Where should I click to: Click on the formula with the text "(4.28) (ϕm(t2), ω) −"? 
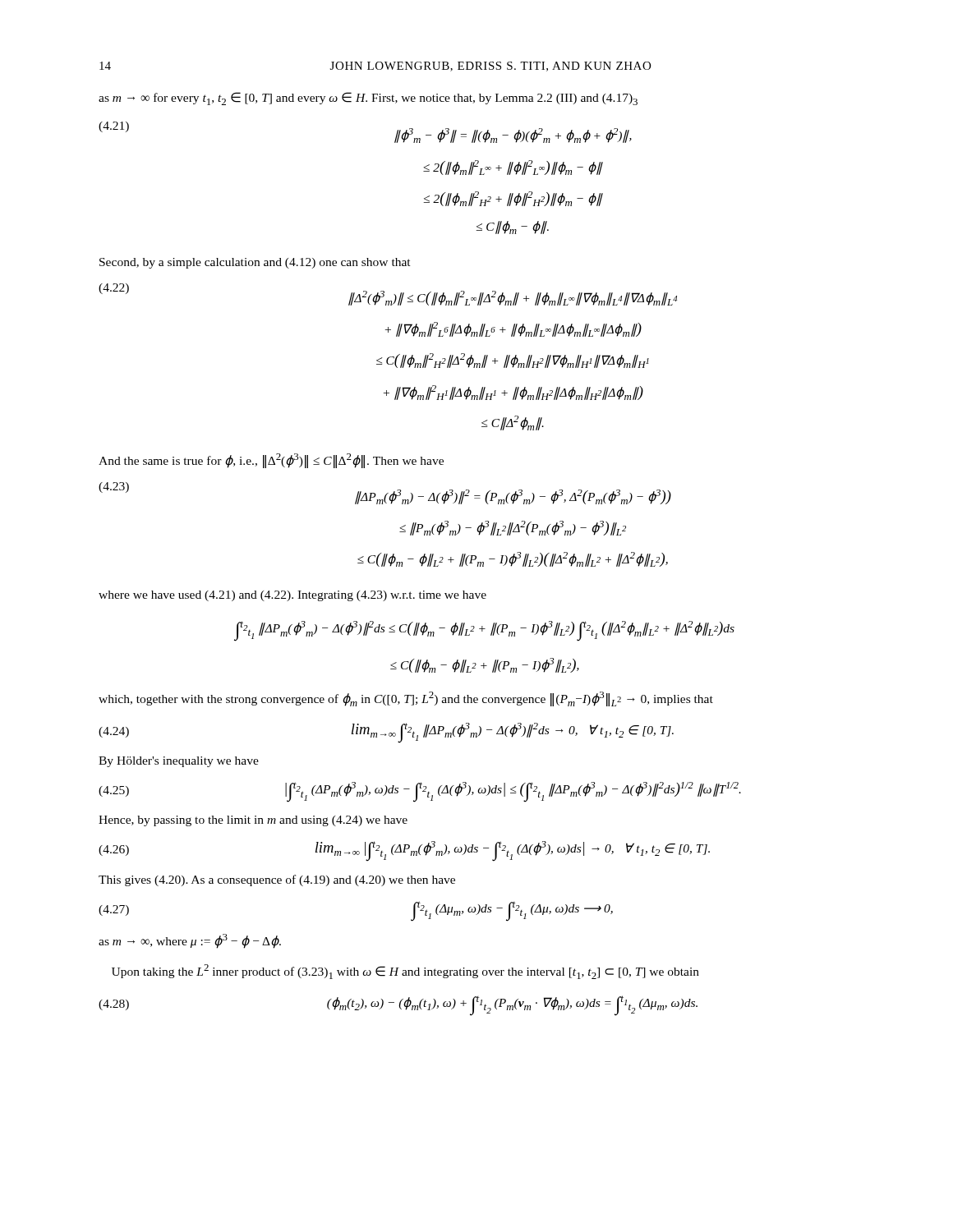click(485, 1004)
